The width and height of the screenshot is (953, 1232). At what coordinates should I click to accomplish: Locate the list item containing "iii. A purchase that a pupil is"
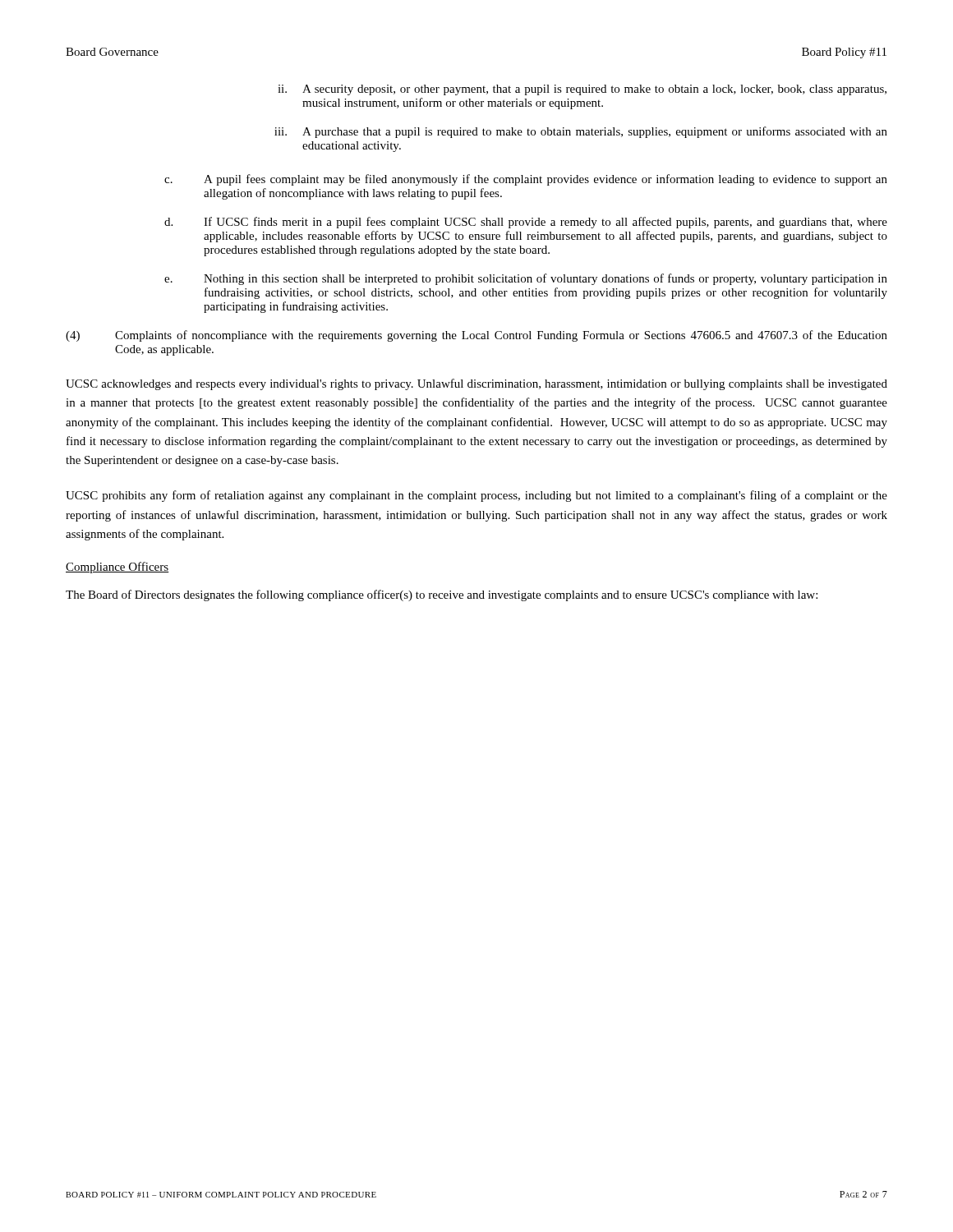[x=567, y=139]
